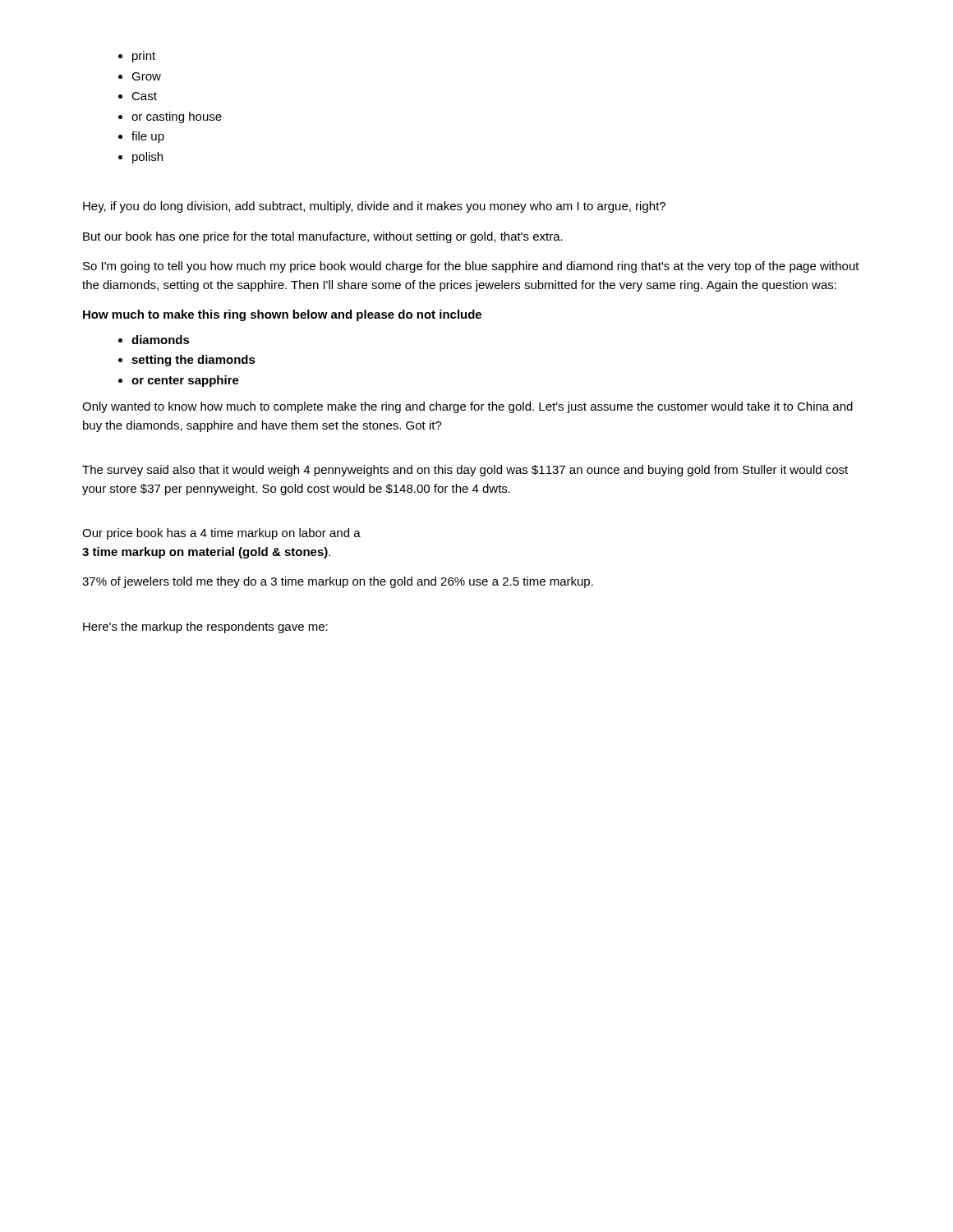The height and width of the screenshot is (1232, 953).
Task: Navigate to the region starting "So I'm going to tell you how"
Action: 471,275
